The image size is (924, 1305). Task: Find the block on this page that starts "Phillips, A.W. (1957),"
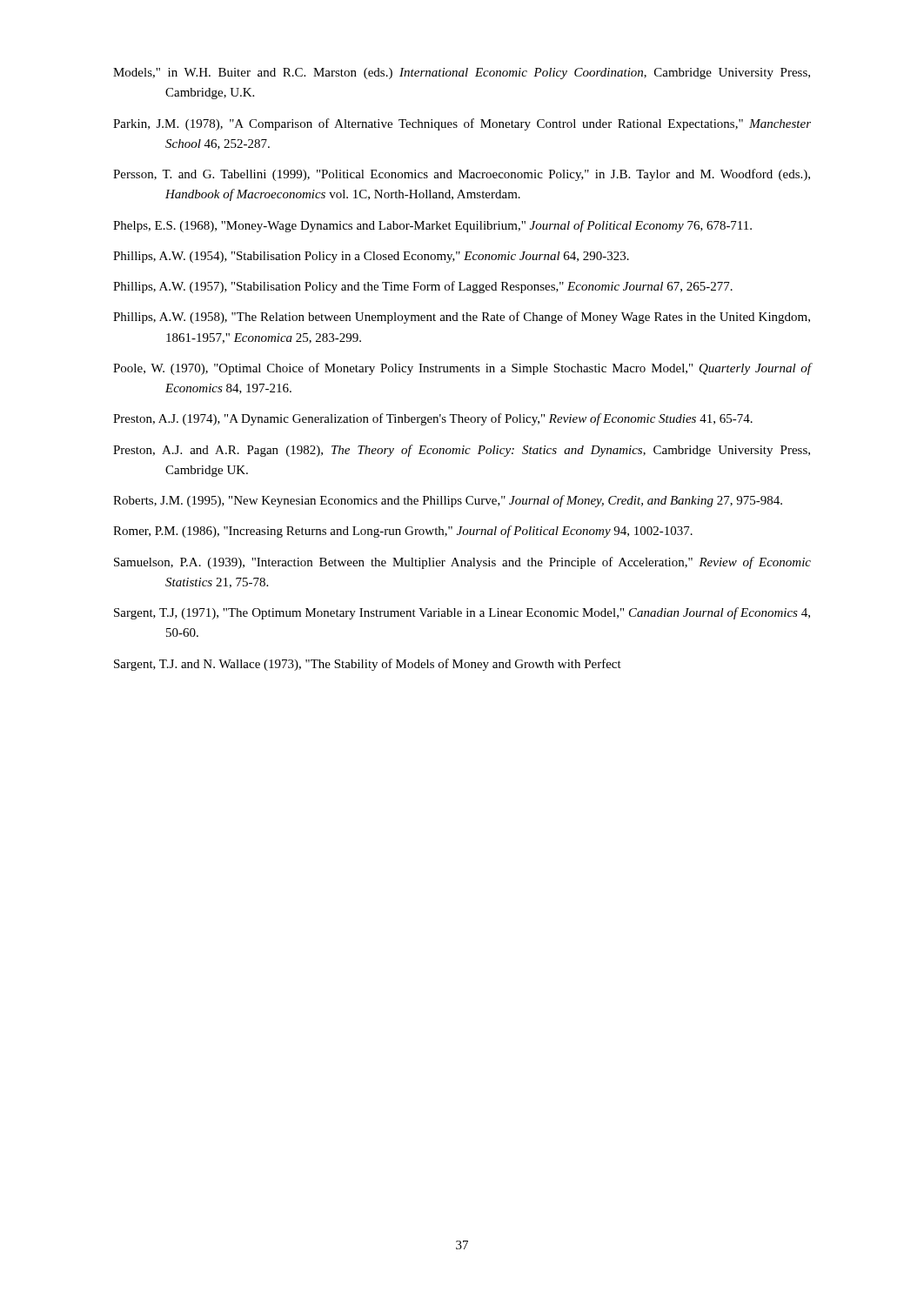tap(423, 286)
